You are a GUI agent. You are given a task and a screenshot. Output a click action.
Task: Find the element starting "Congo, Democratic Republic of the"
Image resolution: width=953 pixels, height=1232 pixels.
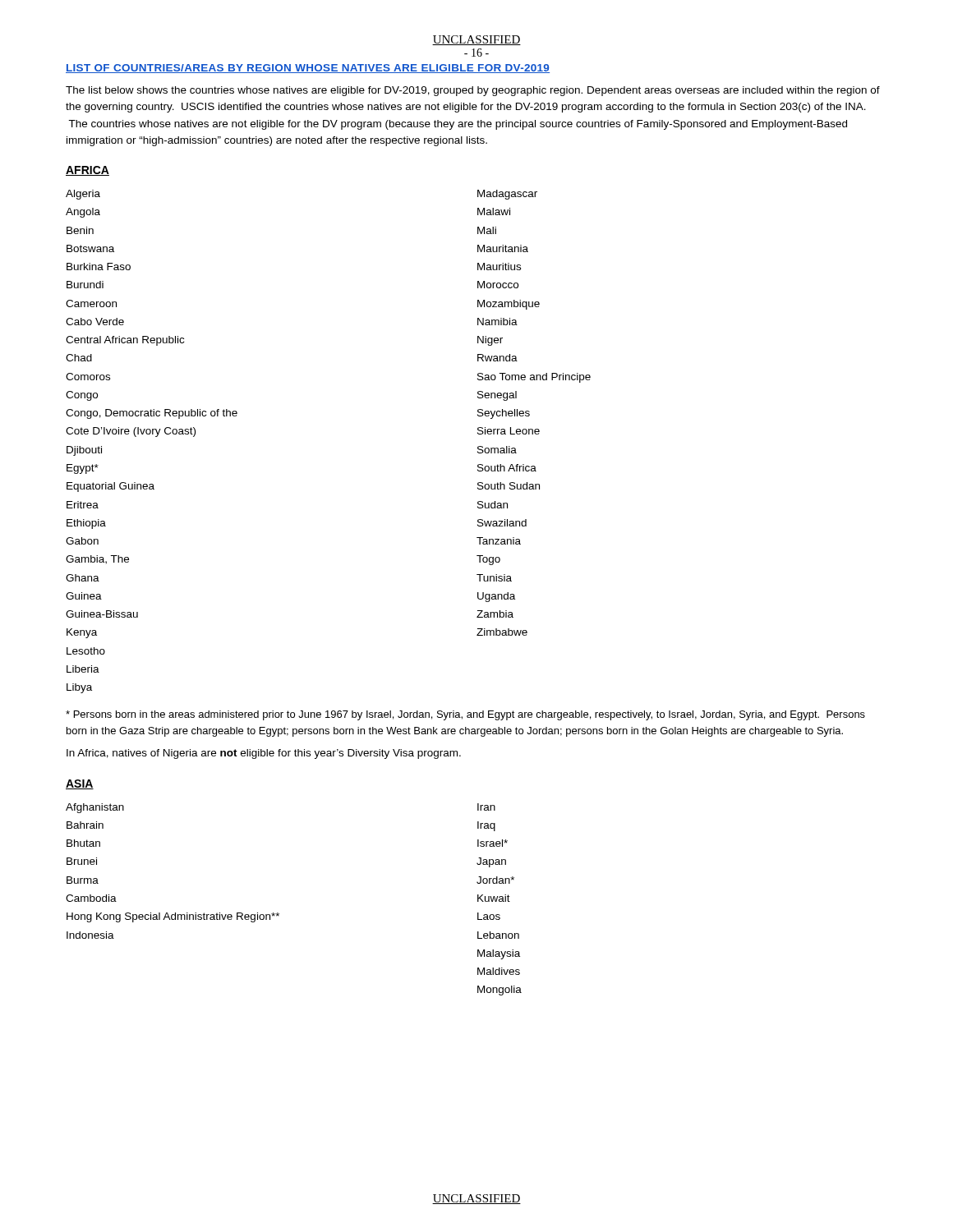click(152, 413)
